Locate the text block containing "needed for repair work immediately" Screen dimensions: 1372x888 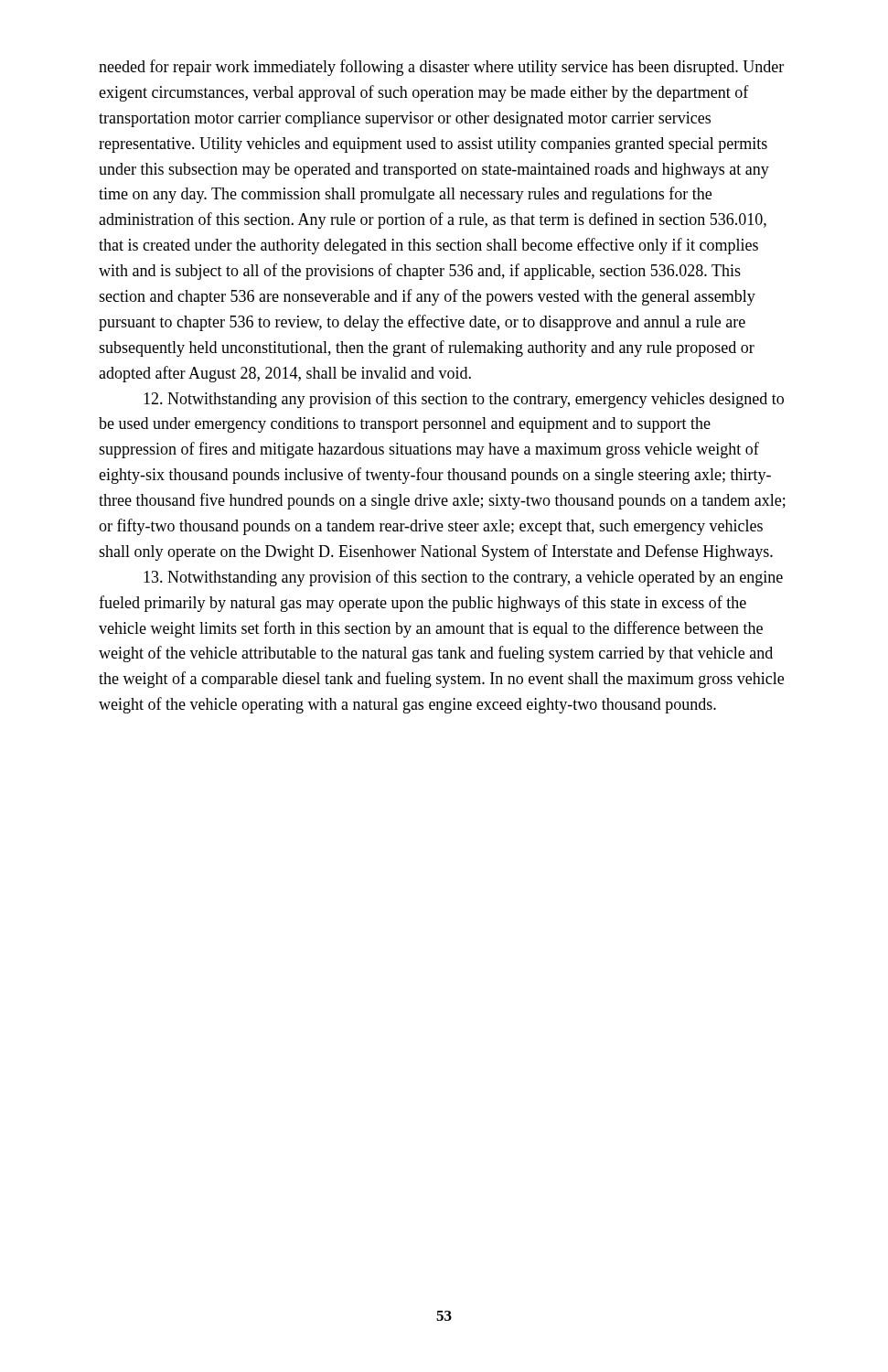[444, 221]
